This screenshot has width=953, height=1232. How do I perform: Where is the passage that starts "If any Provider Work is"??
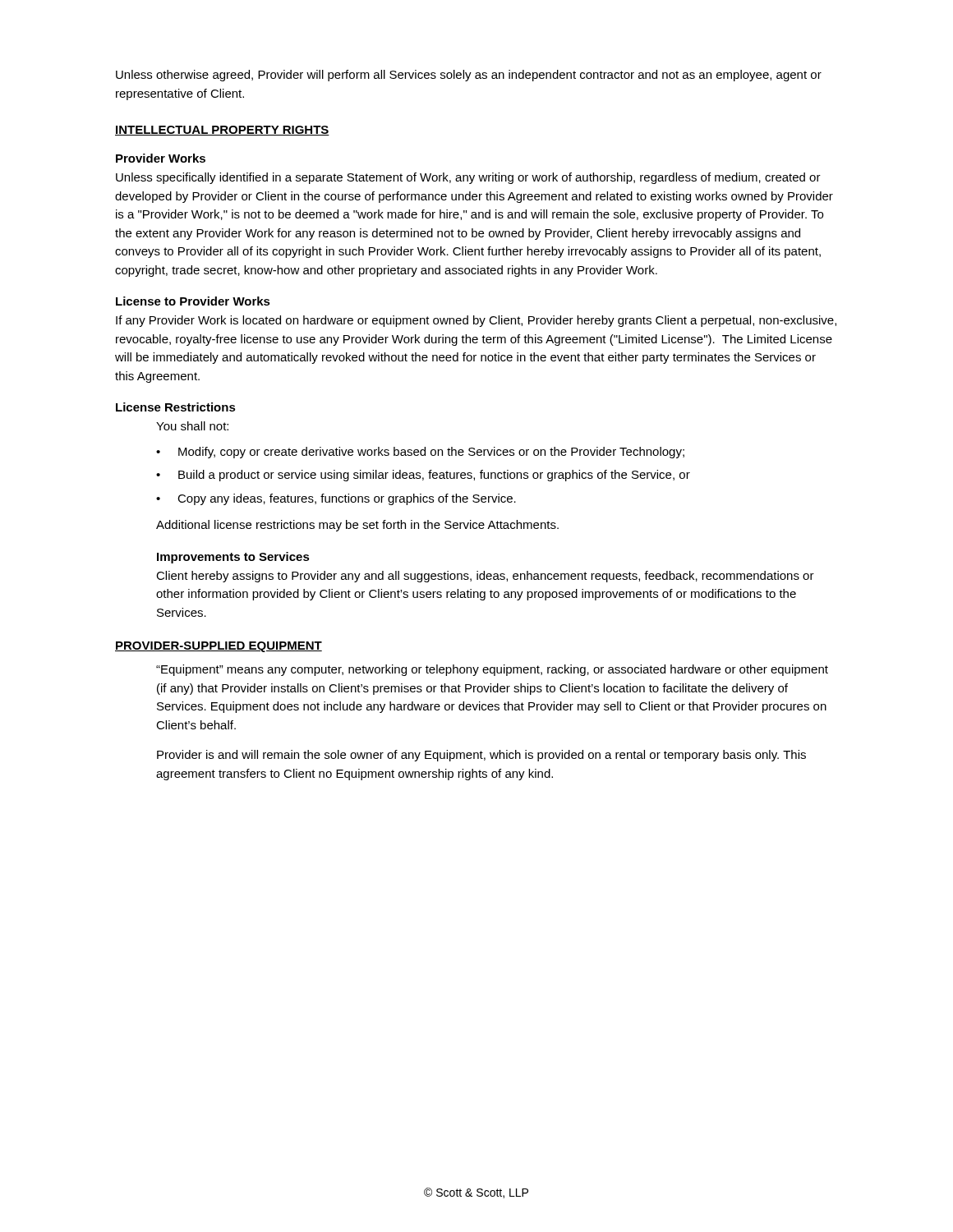point(476,348)
